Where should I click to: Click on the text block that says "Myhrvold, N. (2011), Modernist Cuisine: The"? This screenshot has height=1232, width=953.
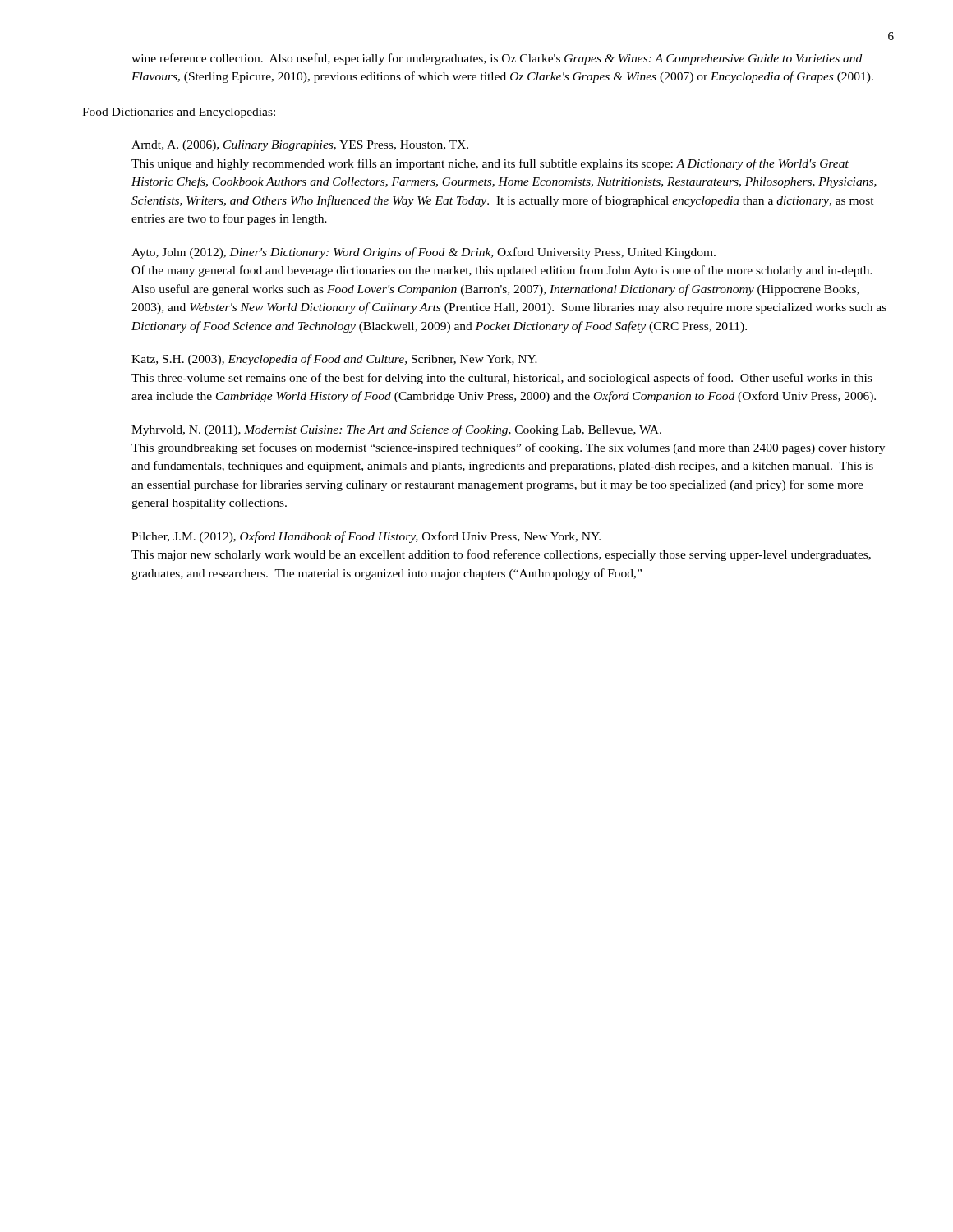point(508,466)
